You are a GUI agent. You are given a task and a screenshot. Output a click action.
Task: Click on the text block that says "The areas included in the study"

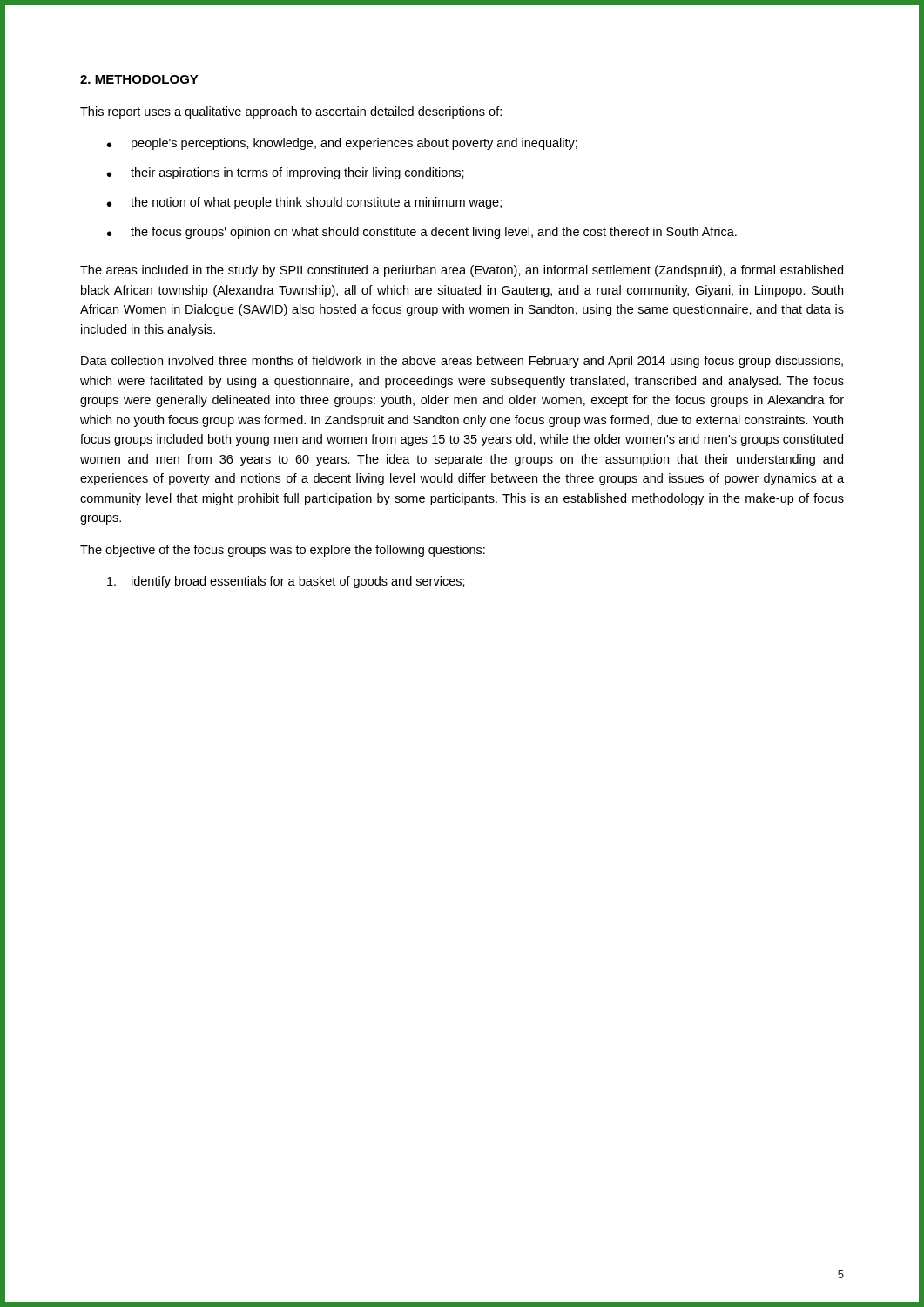point(462,300)
